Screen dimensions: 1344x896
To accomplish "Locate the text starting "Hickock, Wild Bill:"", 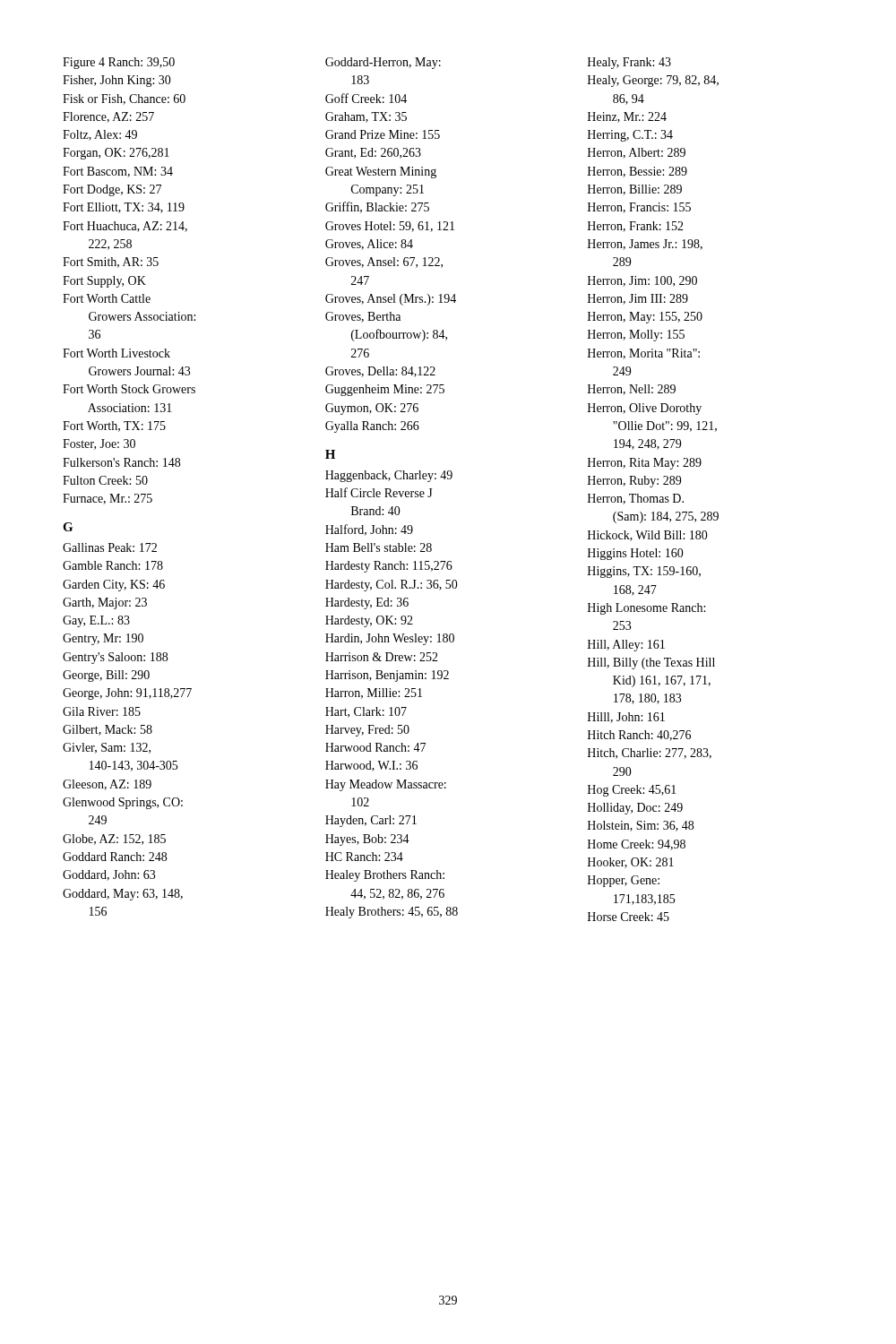I will (x=647, y=535).
